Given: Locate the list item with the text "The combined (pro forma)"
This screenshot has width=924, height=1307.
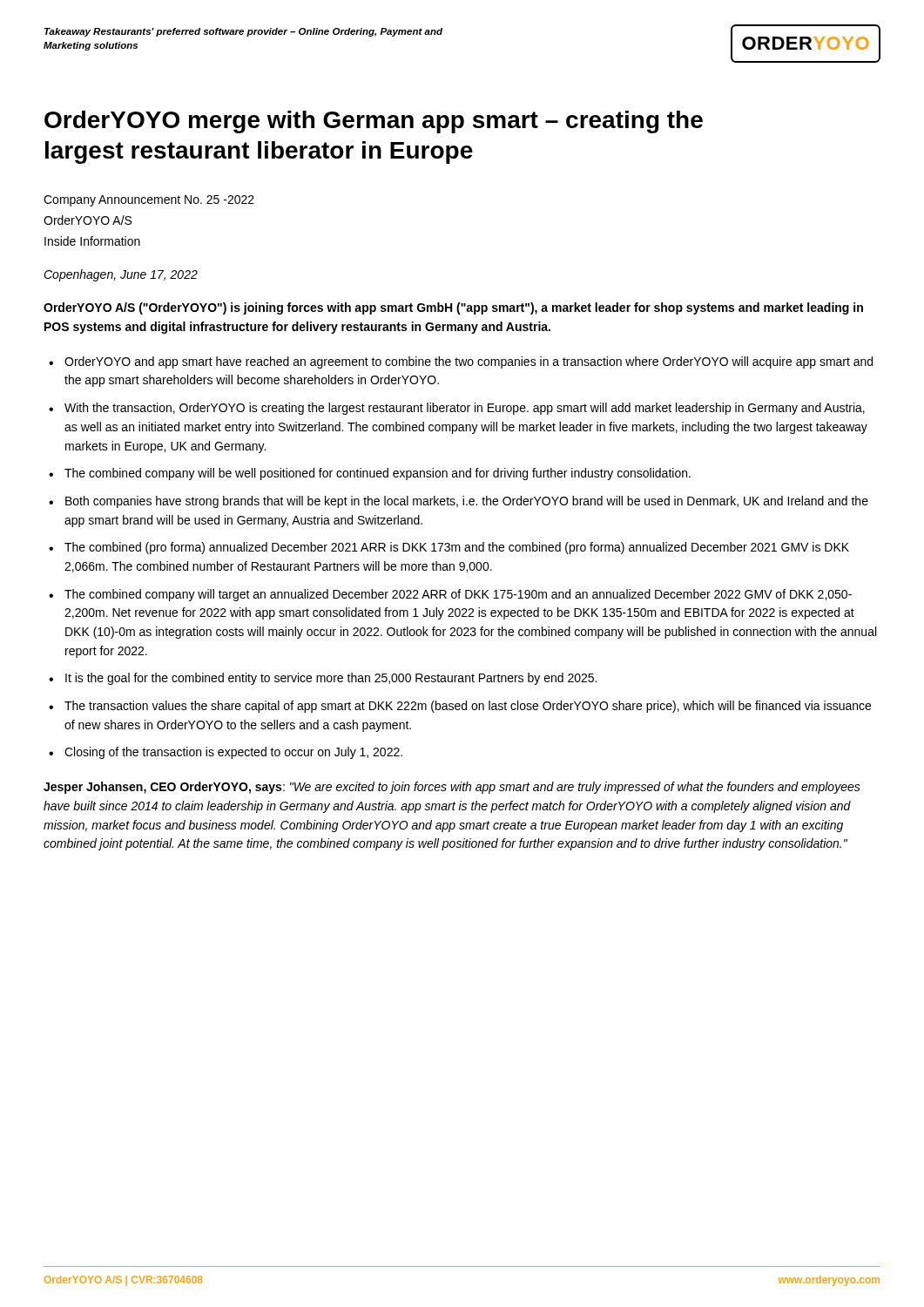Looking at the screenshot, I should pyautogui.click(x=457, y=557).
